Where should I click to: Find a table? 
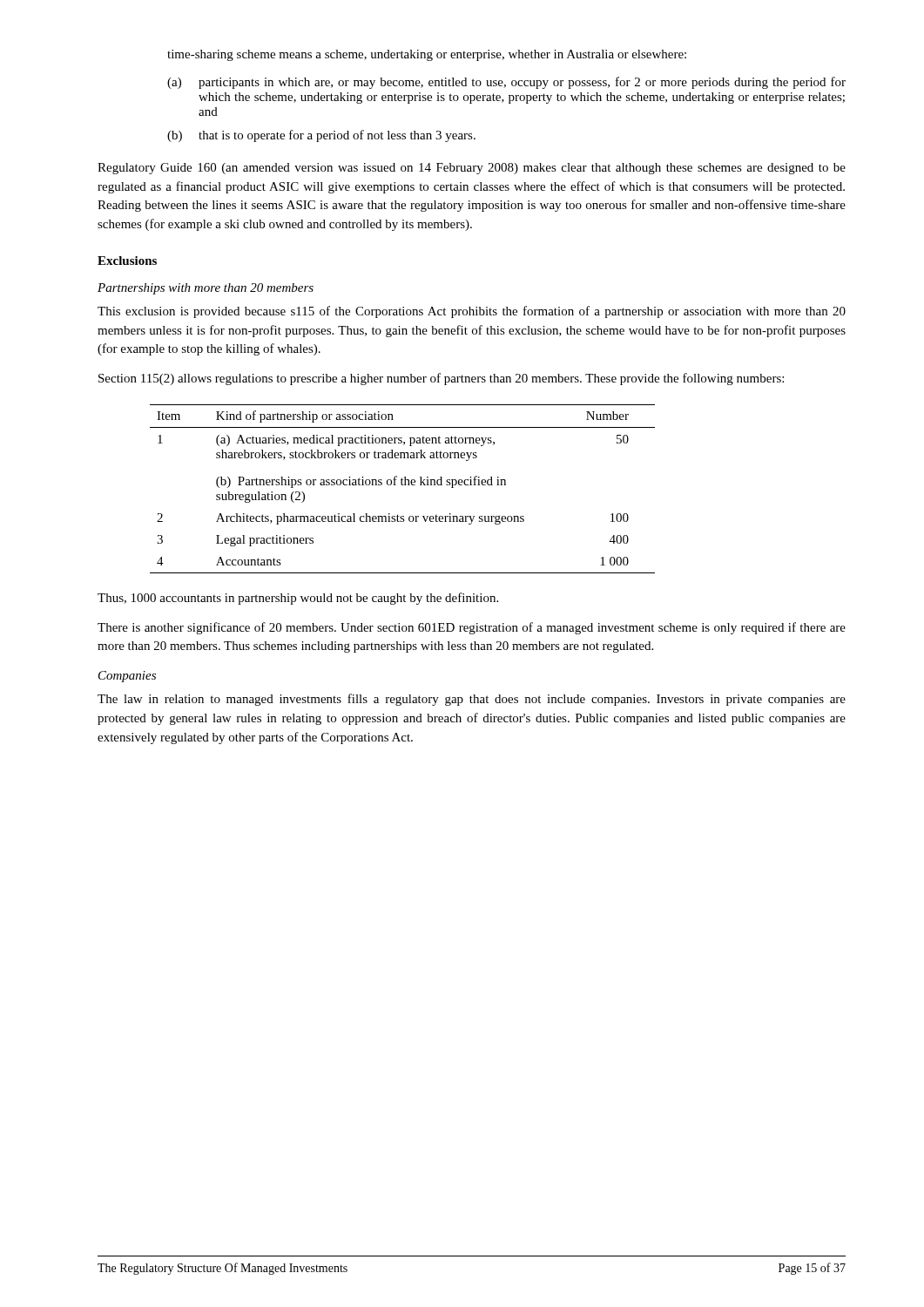[x=498, y=489]
